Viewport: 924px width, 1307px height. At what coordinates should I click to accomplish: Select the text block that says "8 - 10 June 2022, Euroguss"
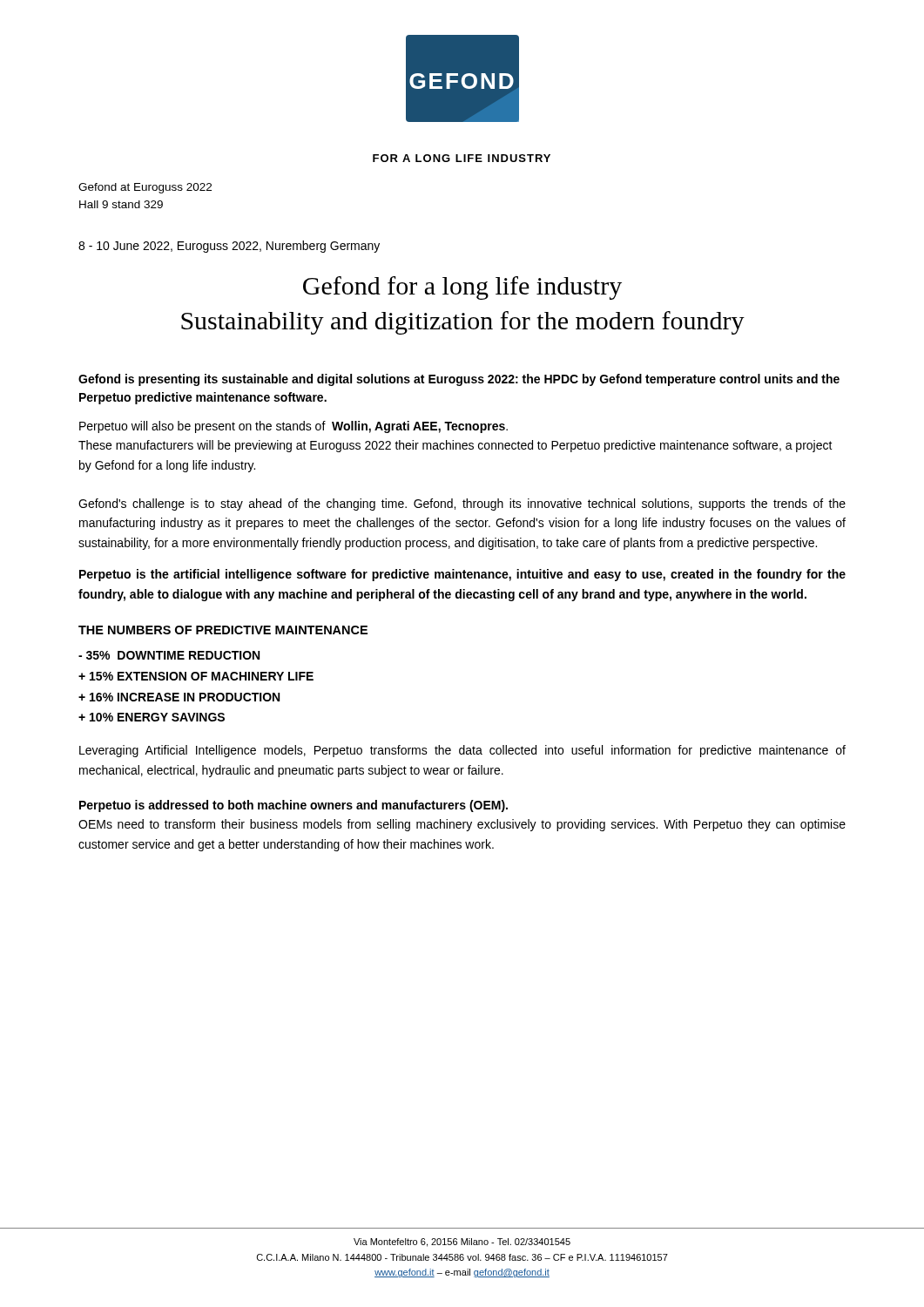229,245
